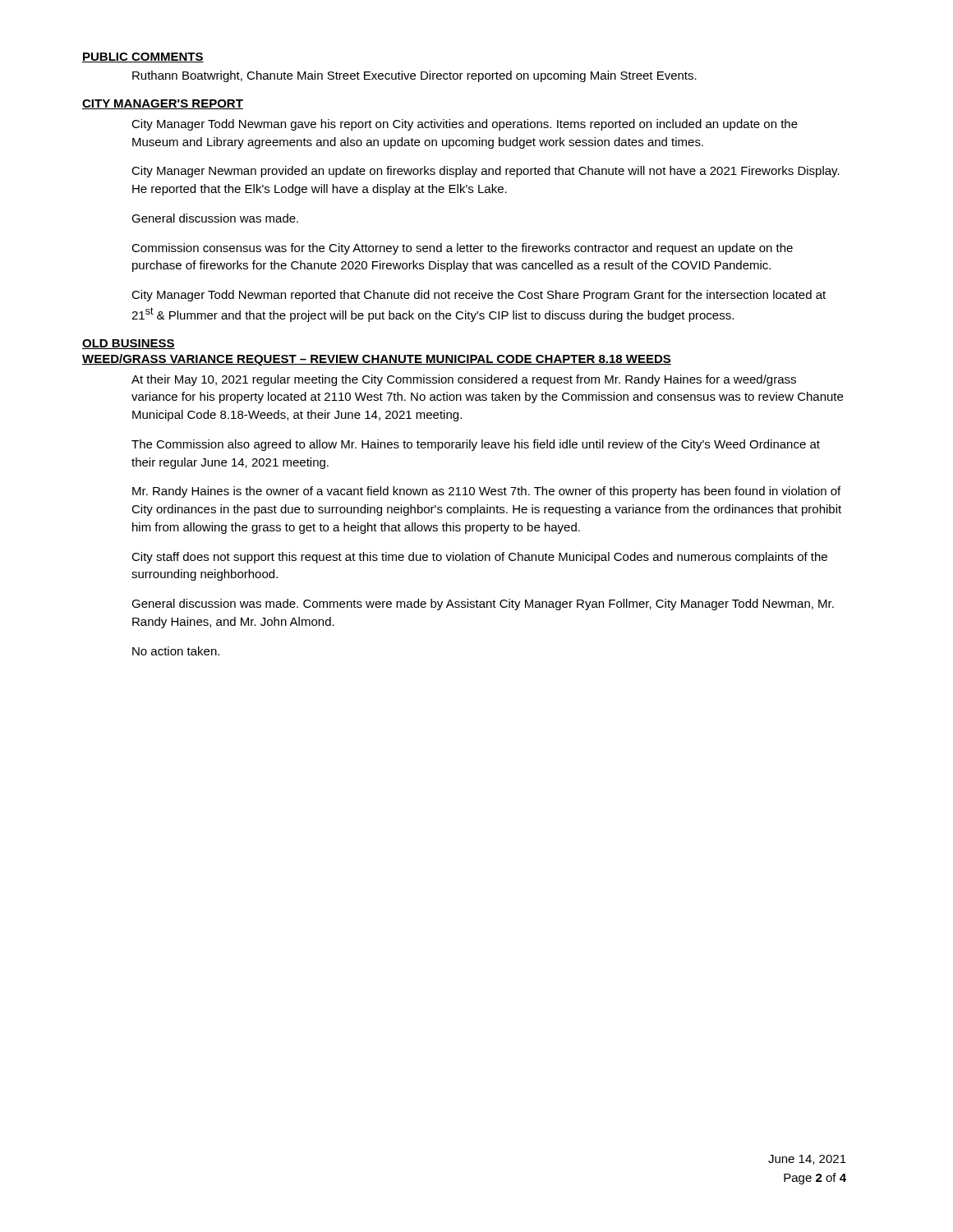Navigate to the block starting "City Manager Todd Newman reported"
This screenshot has height=1232, width=953.
479,305
